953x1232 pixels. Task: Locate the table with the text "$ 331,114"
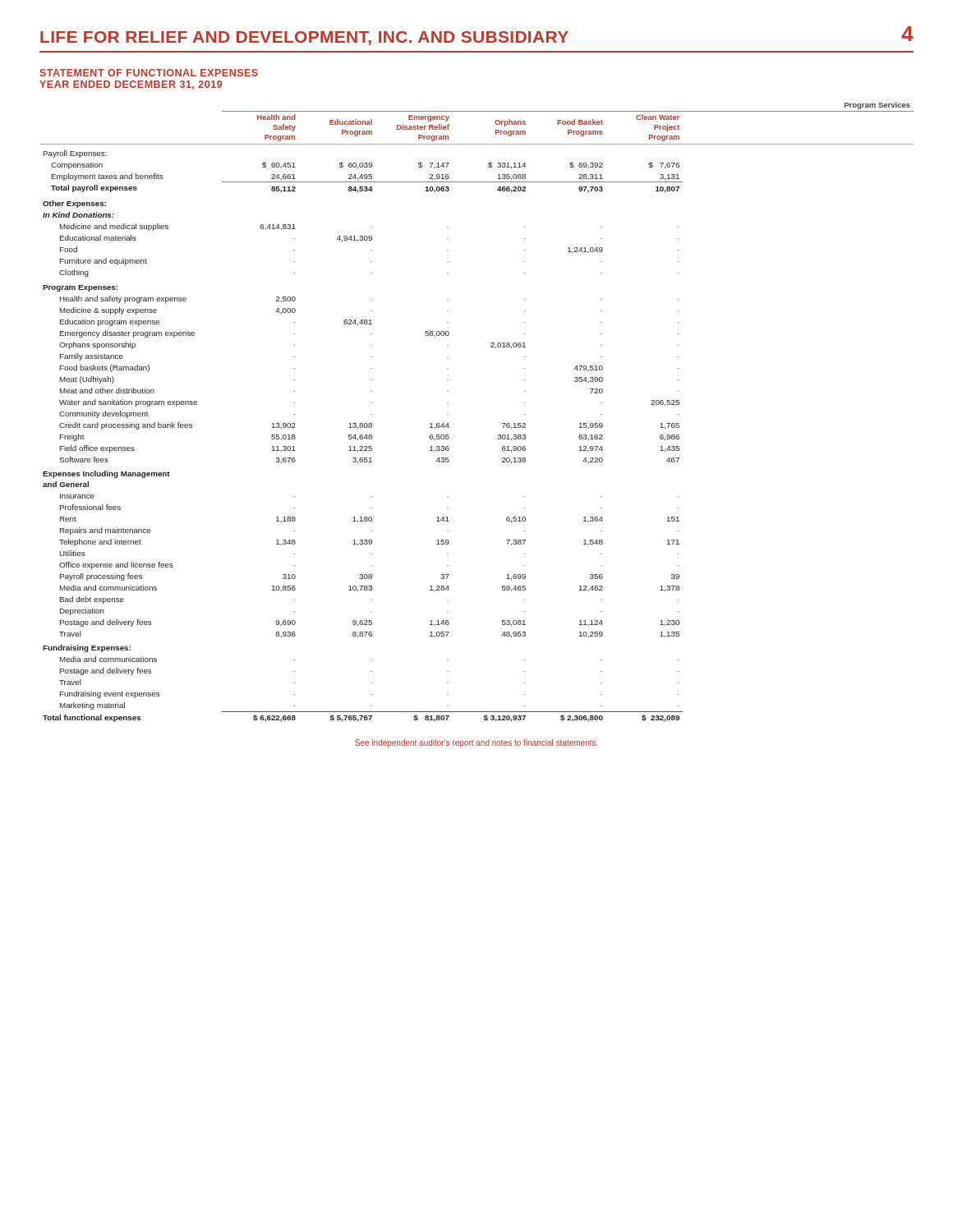(x=476, y=411)
